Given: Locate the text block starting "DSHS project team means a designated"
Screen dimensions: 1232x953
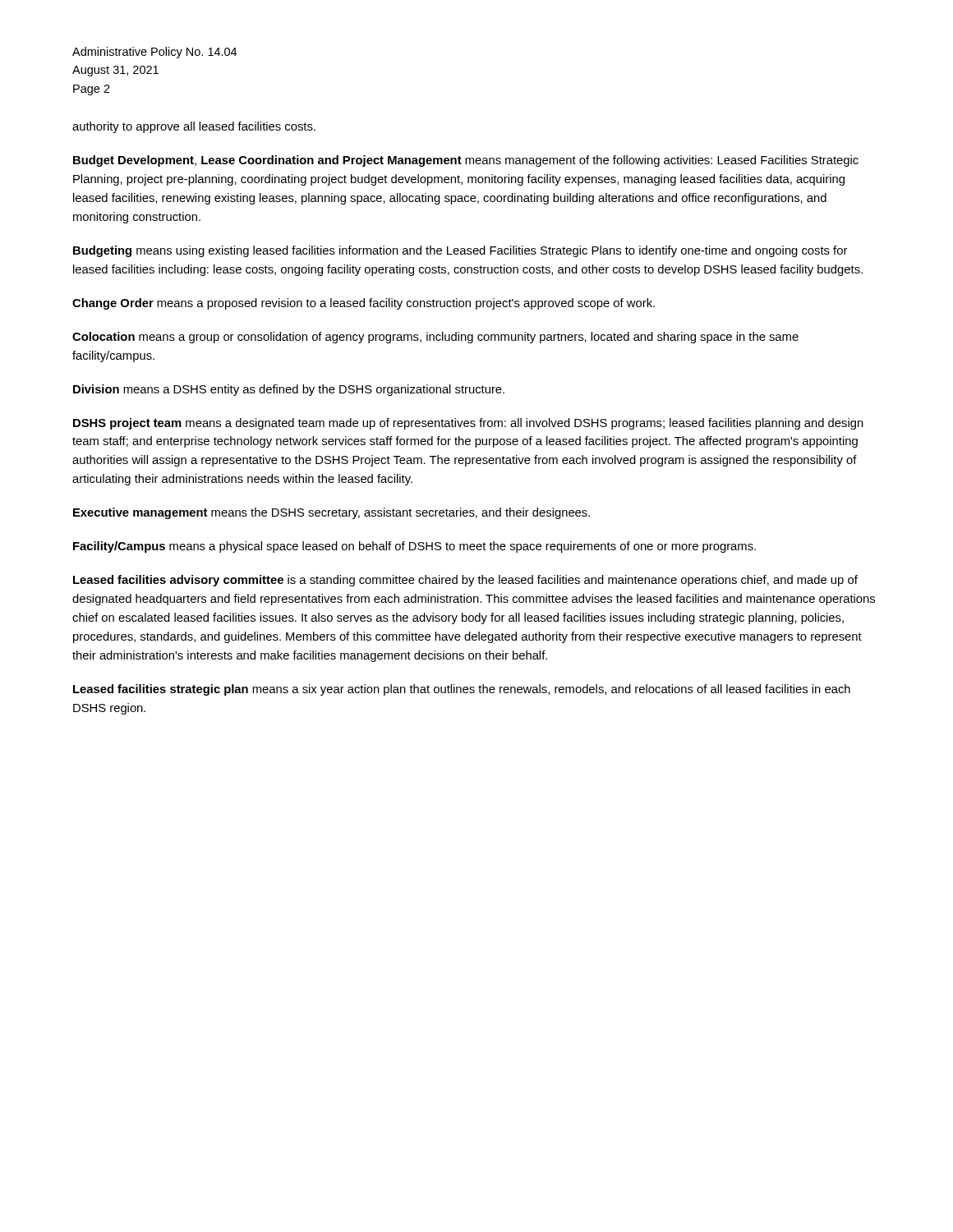Looking at the screenshot, I should pos(468,451).
